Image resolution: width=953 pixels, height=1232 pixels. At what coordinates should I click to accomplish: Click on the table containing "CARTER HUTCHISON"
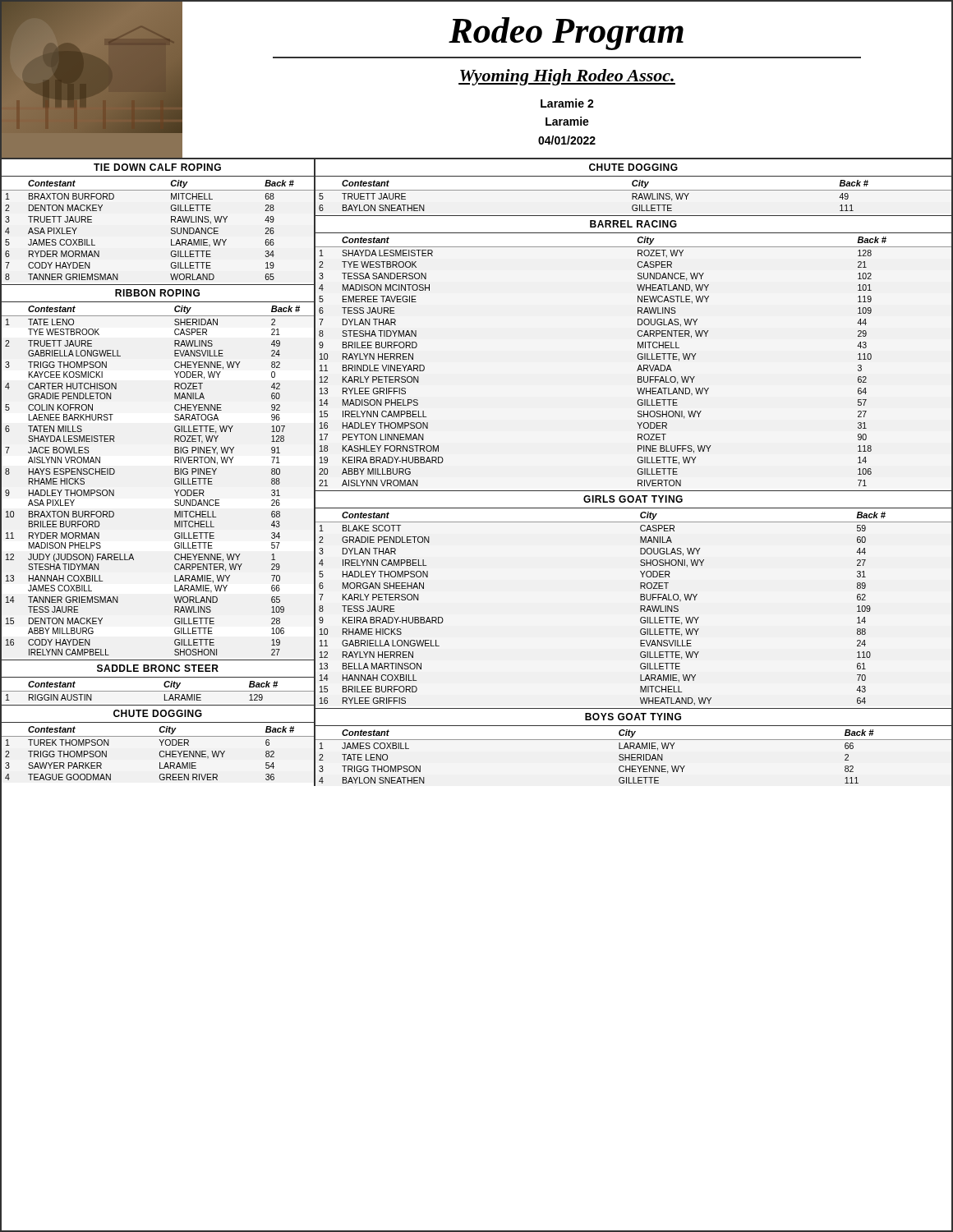click(x=158, y=480)
